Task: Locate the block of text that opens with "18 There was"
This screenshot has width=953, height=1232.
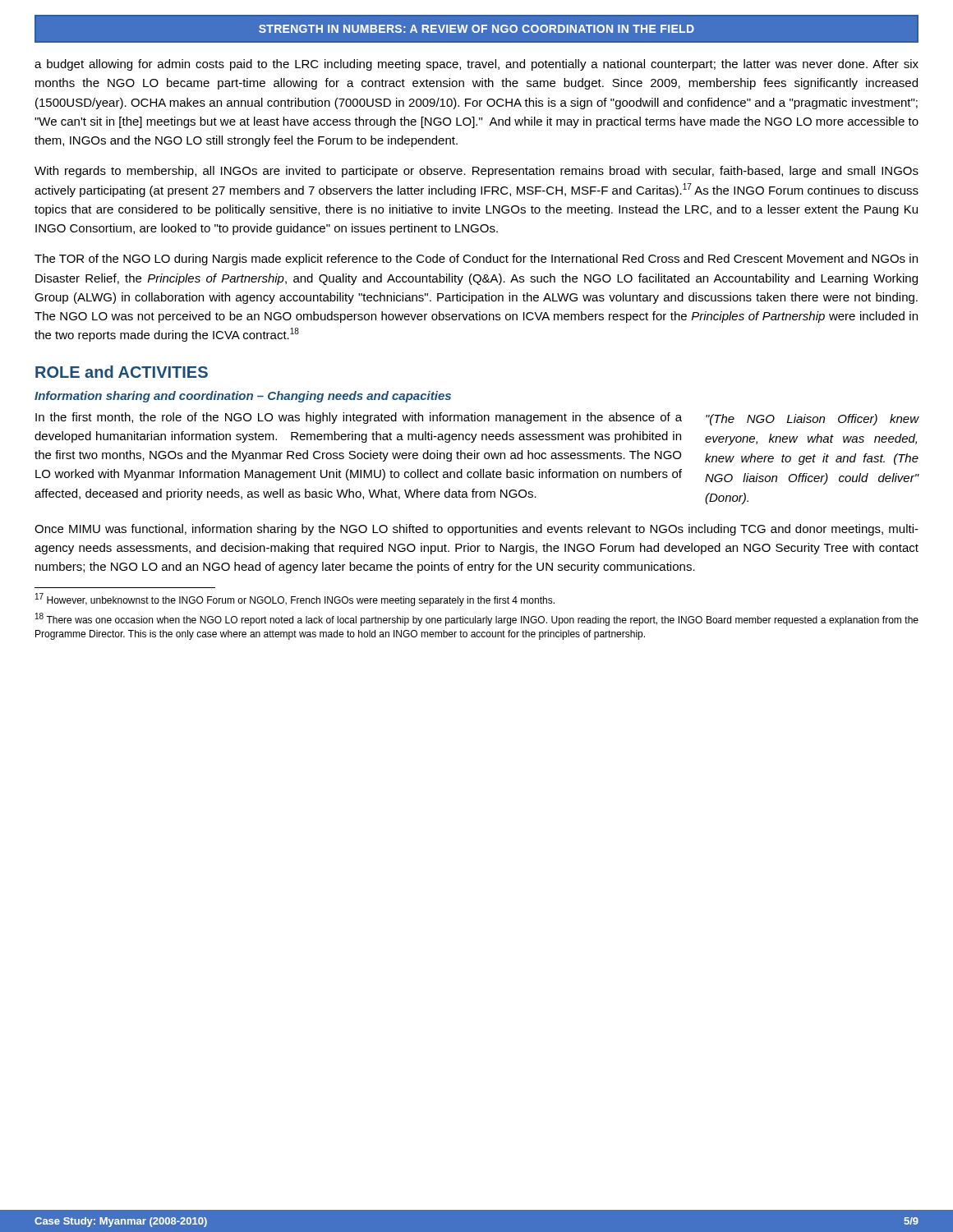Action: point(476,626)
